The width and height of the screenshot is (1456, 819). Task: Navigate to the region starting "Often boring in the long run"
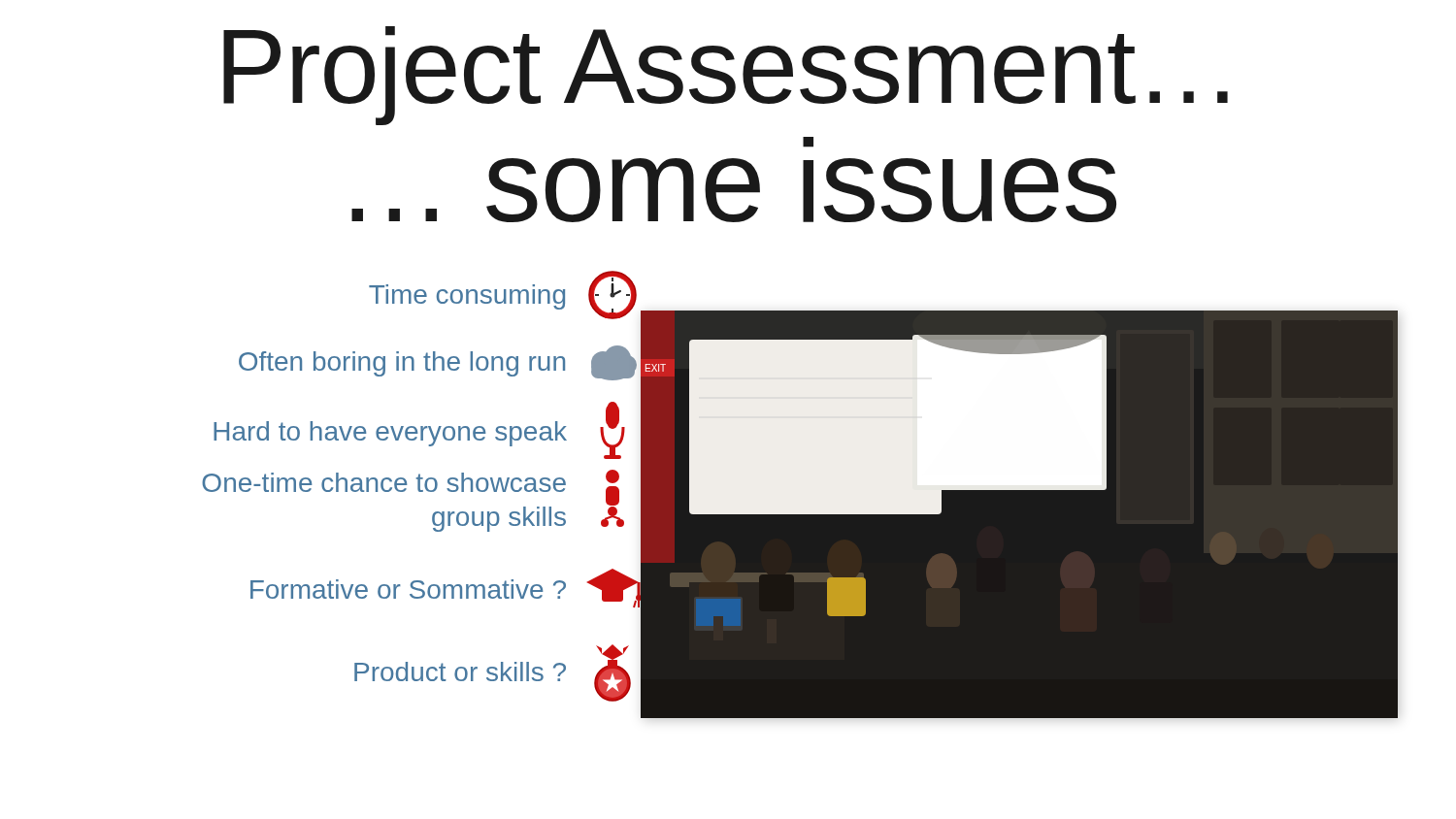[439, 362]
